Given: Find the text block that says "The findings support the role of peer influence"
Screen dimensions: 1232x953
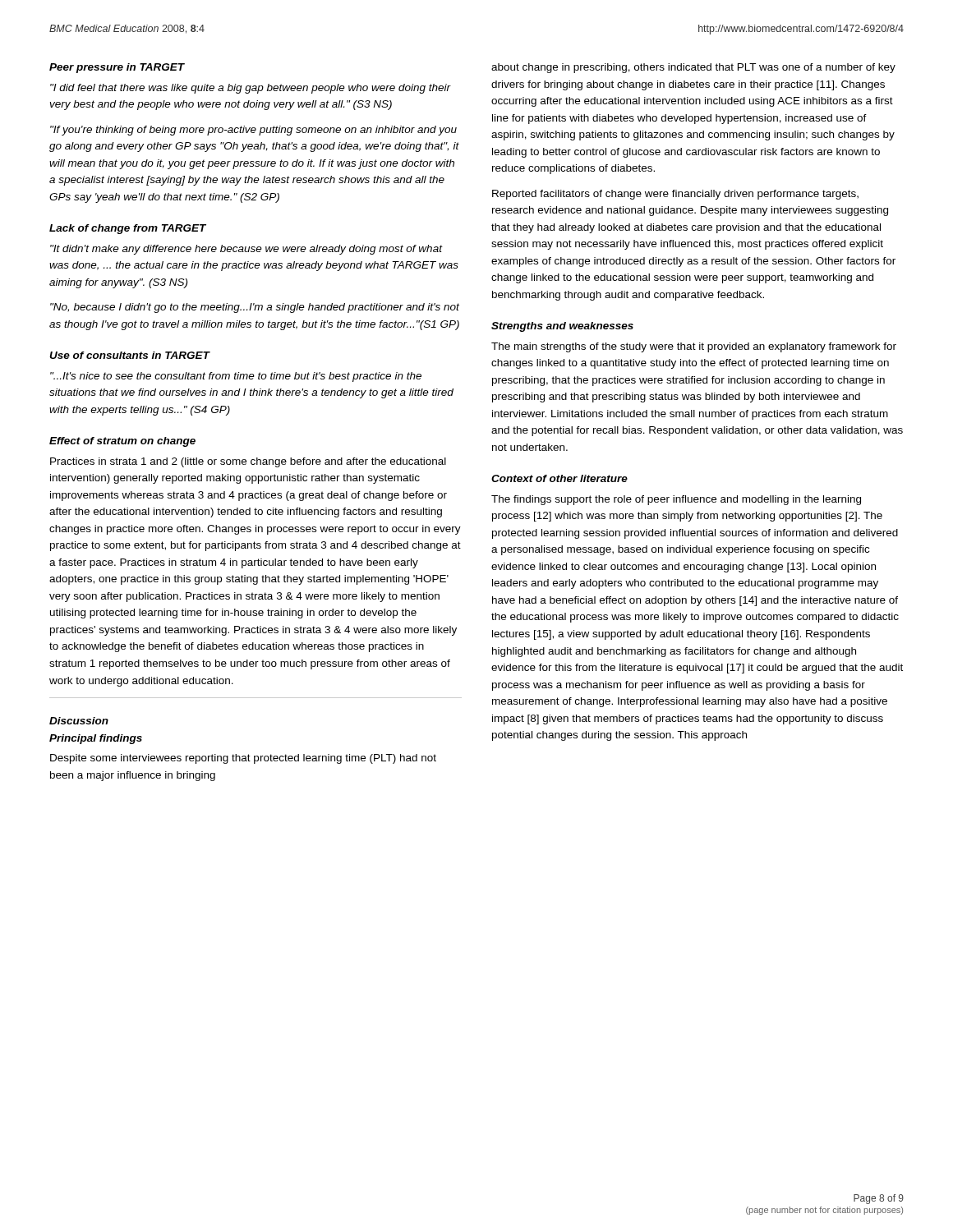Looking at the screenshot, I should click(x=698, y=617).
